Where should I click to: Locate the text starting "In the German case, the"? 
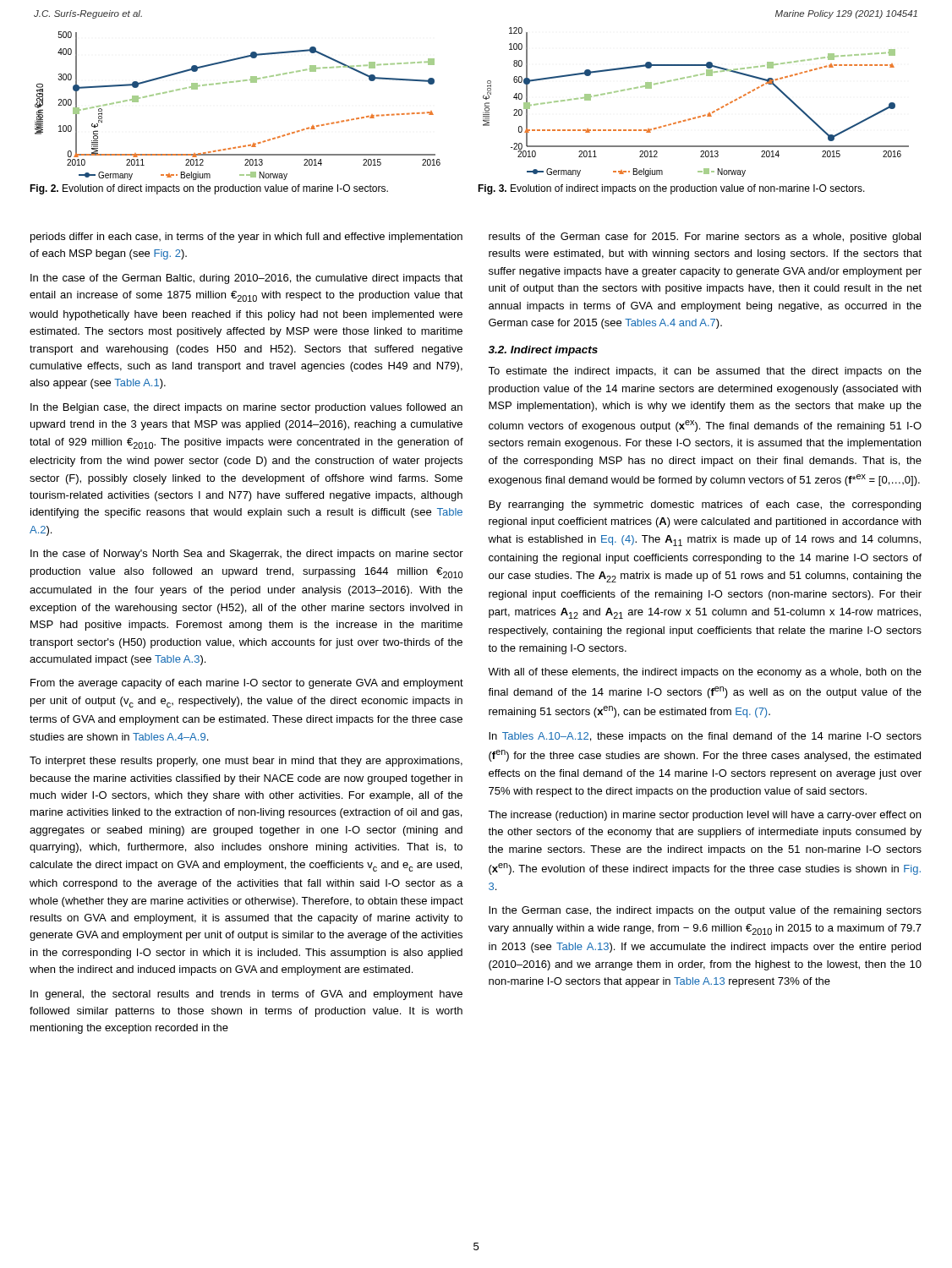coord(705,946)
